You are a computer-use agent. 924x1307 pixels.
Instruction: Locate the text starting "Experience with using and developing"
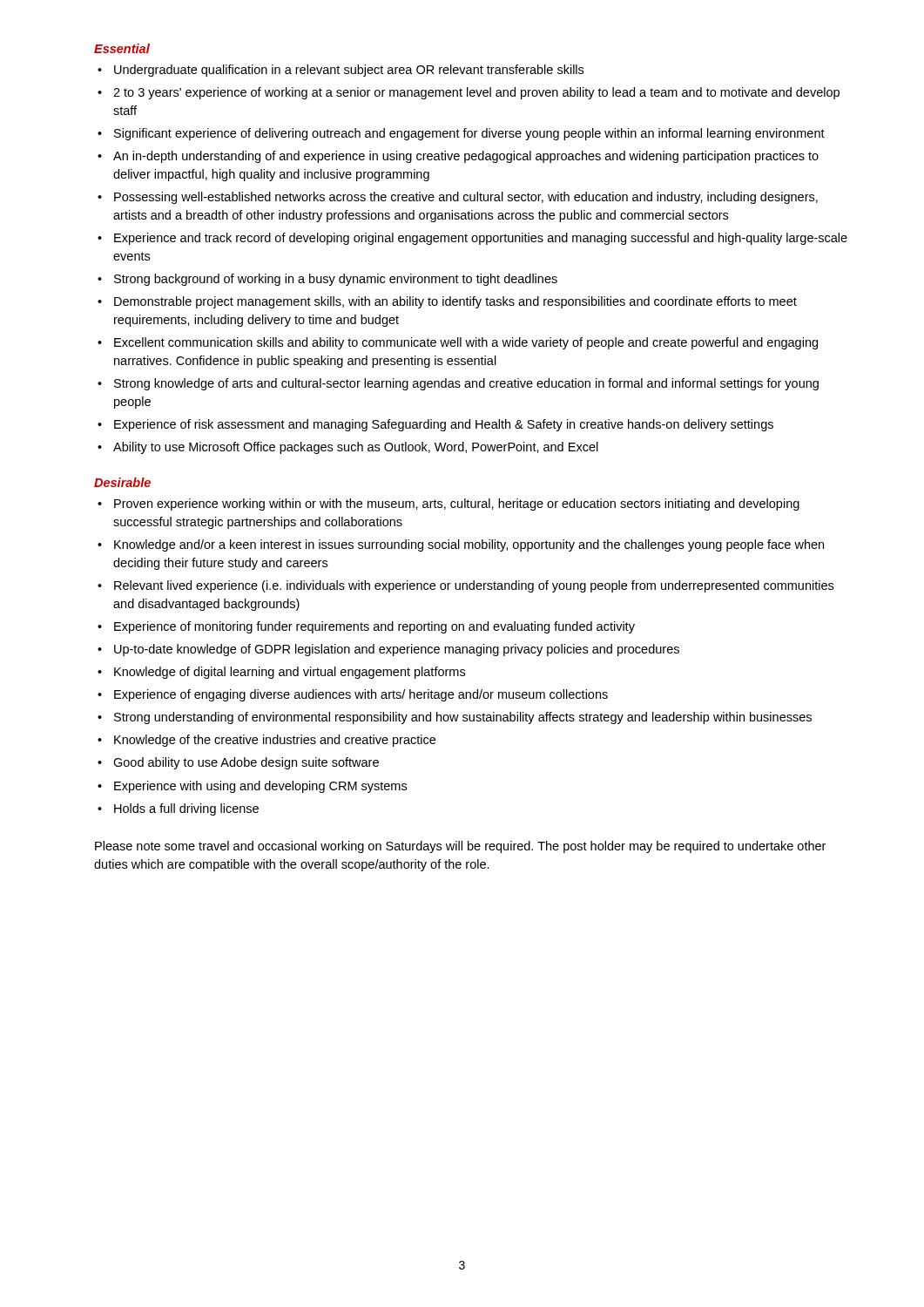click(260, 786)
